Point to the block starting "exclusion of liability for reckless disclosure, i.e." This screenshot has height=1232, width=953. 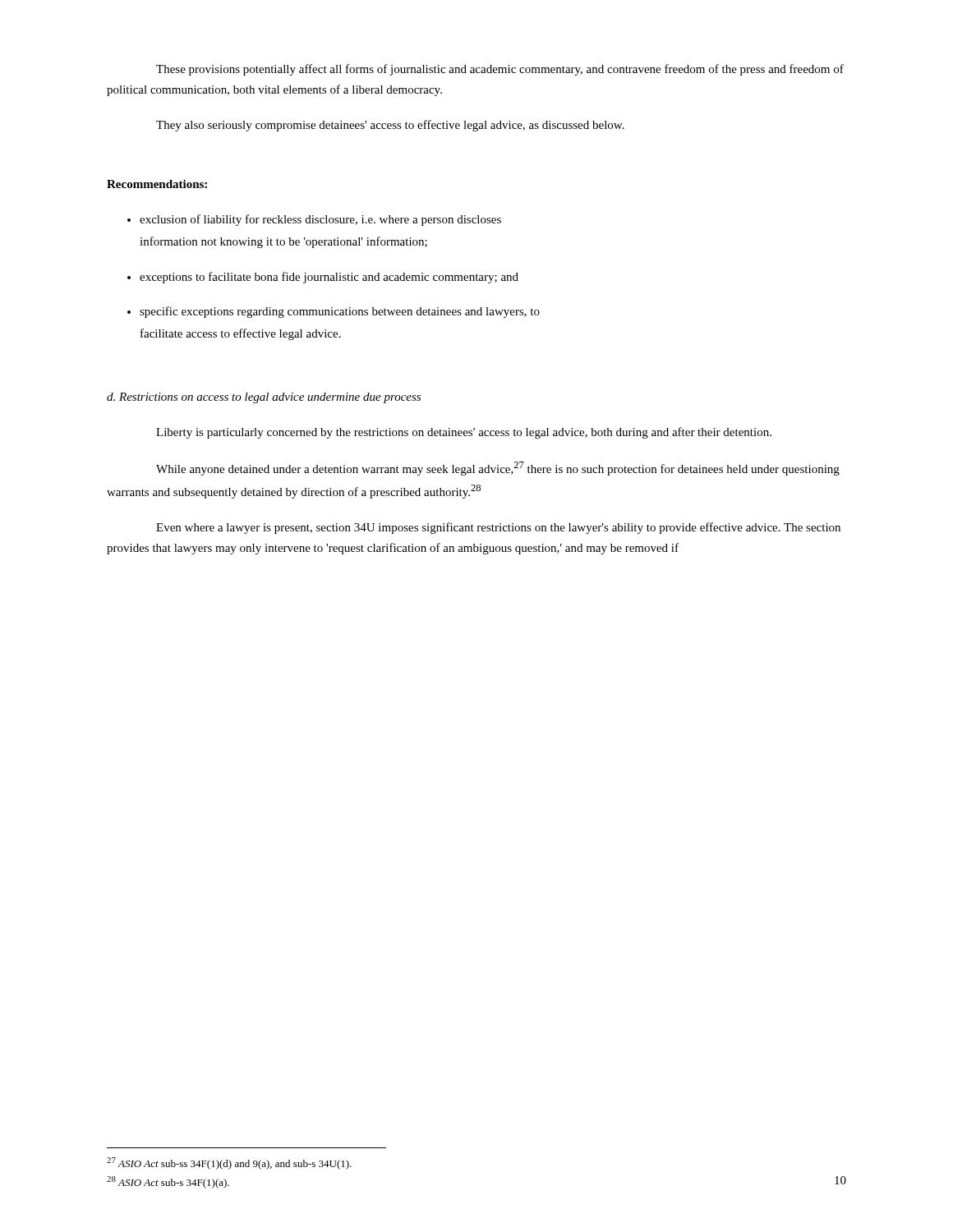[493, 232]
